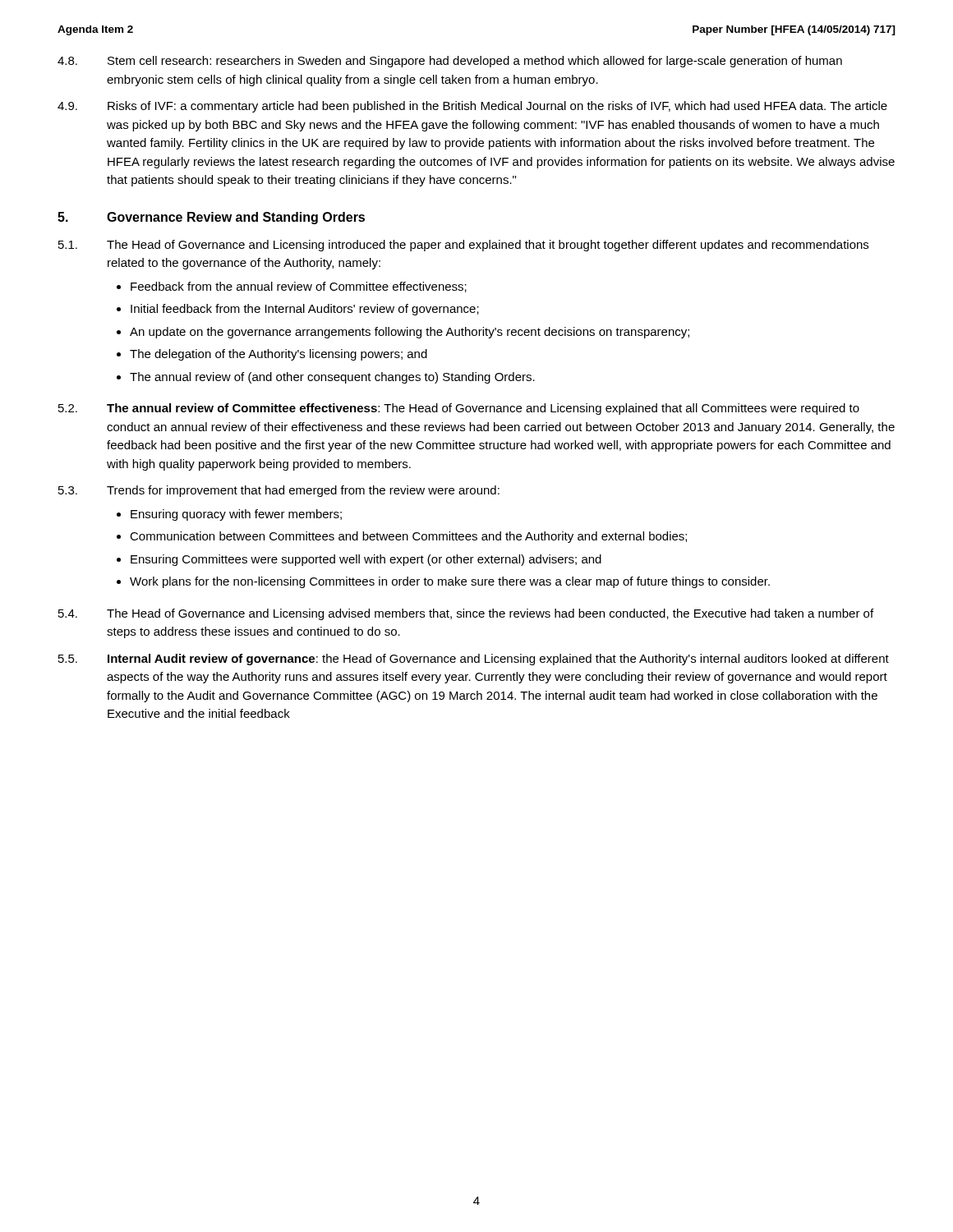
Task: Find the block starting "The annual review of (and other"
Action: [x=333, y=376]
